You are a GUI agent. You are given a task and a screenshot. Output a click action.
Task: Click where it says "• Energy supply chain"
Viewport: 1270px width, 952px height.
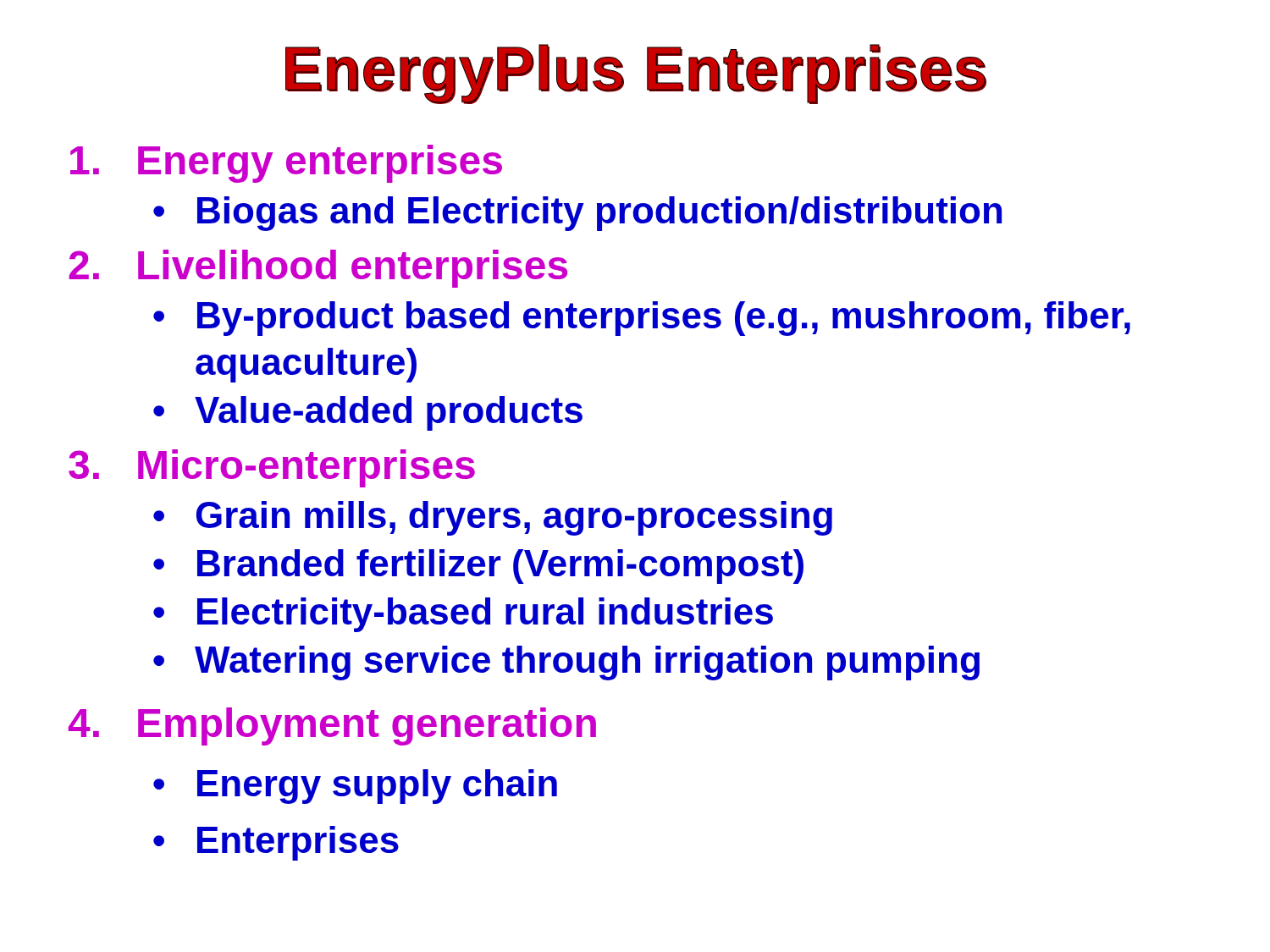355,787
